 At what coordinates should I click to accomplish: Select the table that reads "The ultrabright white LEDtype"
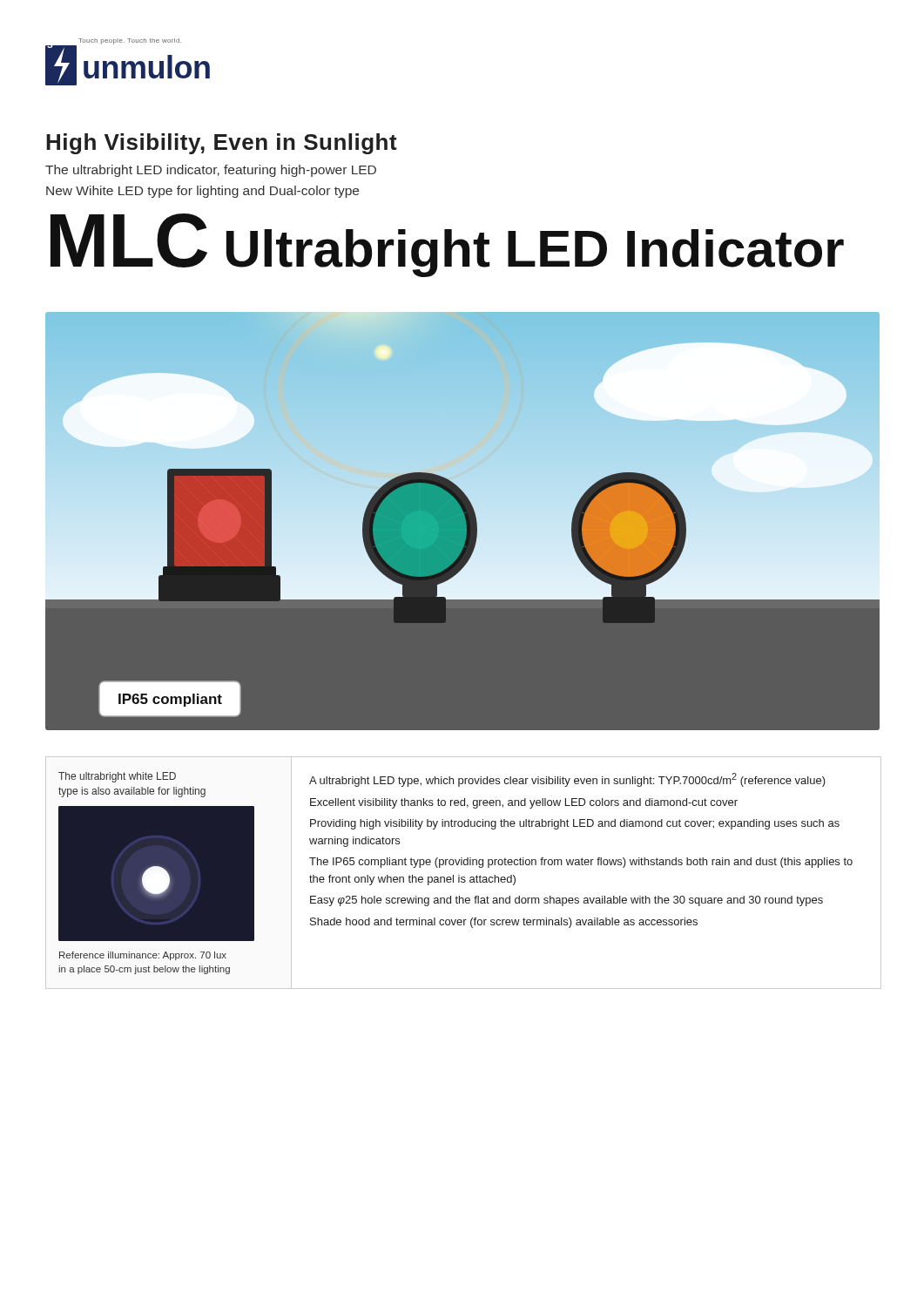click(x=463, y=873)
